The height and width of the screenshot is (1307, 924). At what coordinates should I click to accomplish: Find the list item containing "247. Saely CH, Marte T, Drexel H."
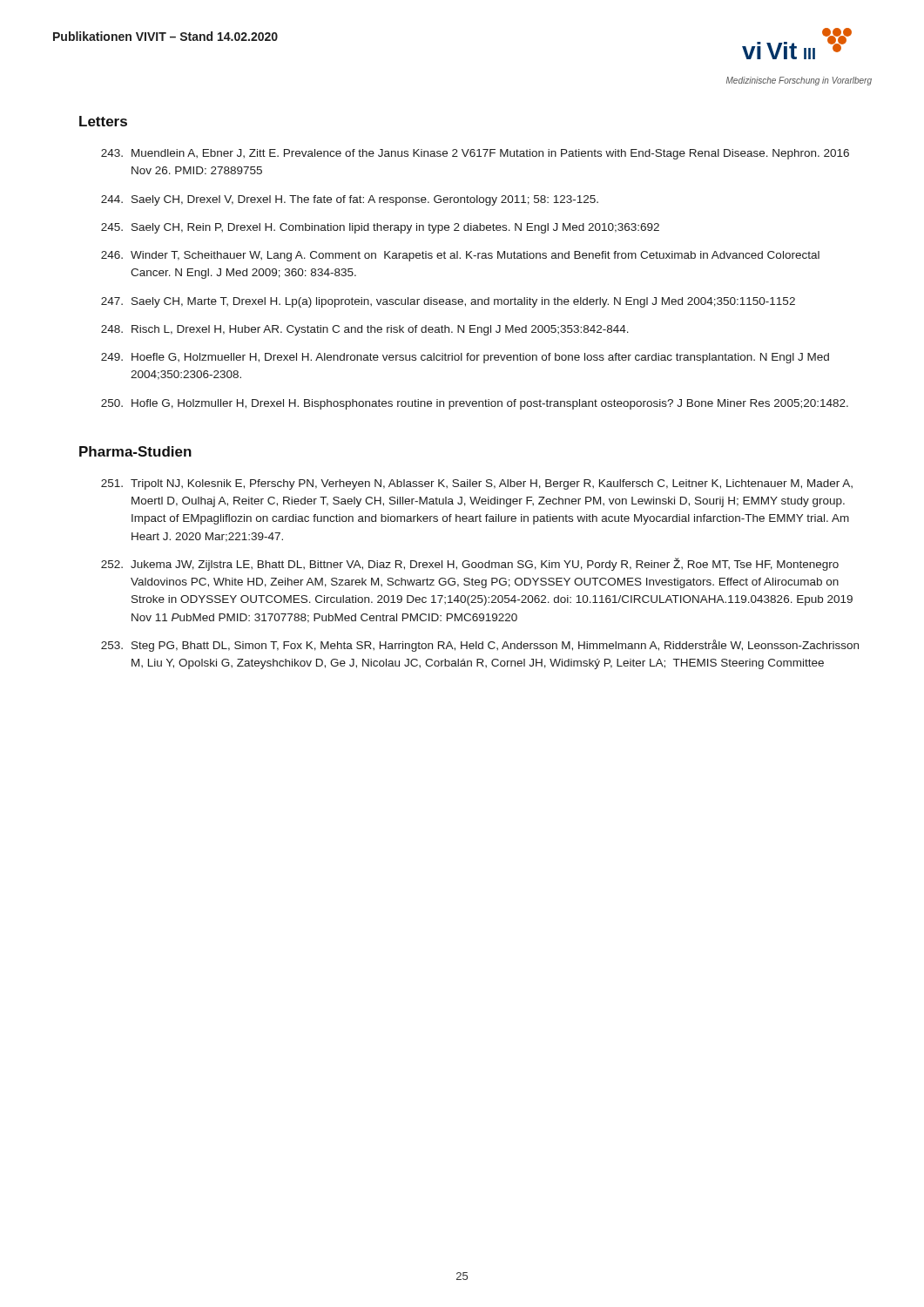coord(471,301)
